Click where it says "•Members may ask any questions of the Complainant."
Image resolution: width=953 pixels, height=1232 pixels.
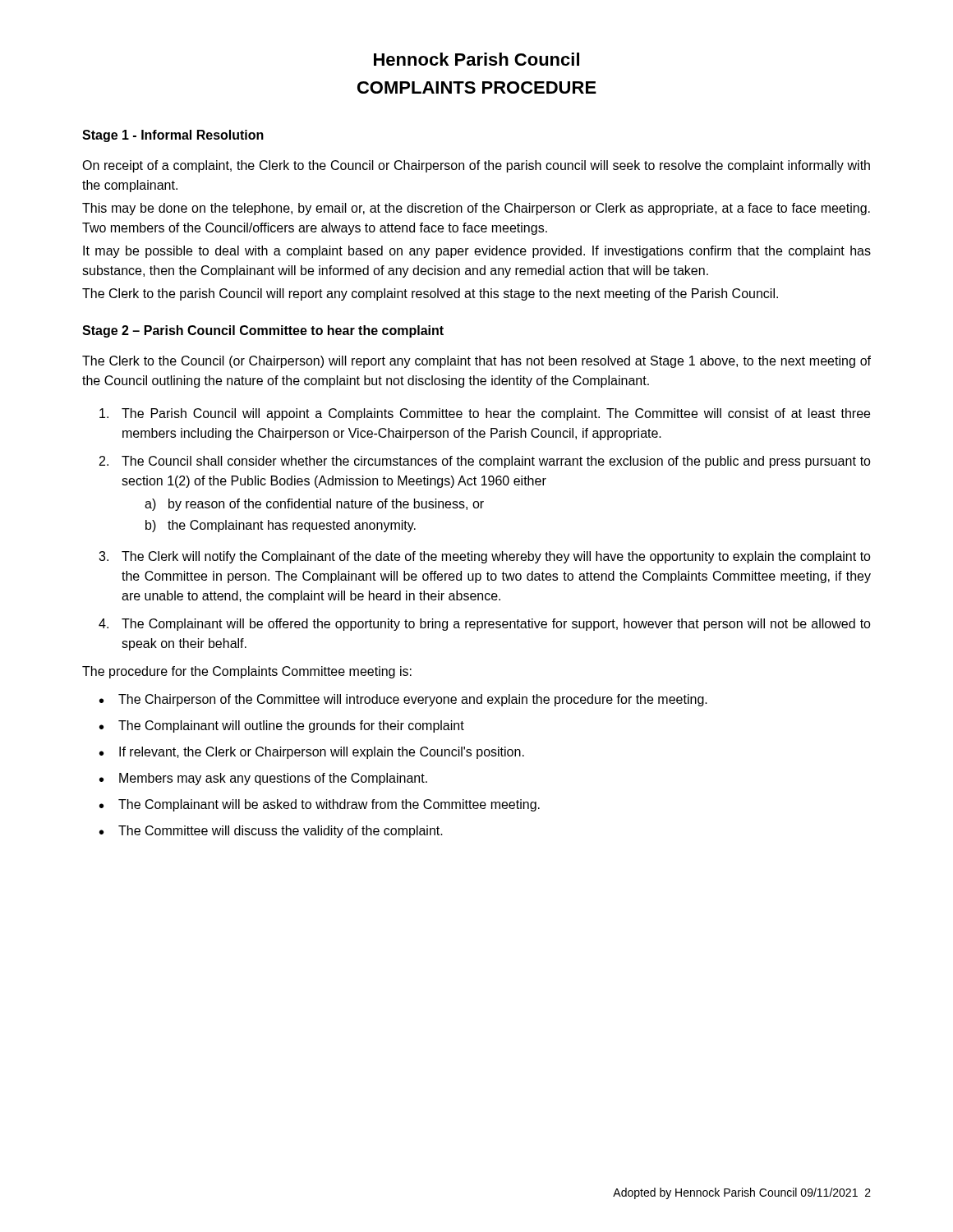pos(263,779)
